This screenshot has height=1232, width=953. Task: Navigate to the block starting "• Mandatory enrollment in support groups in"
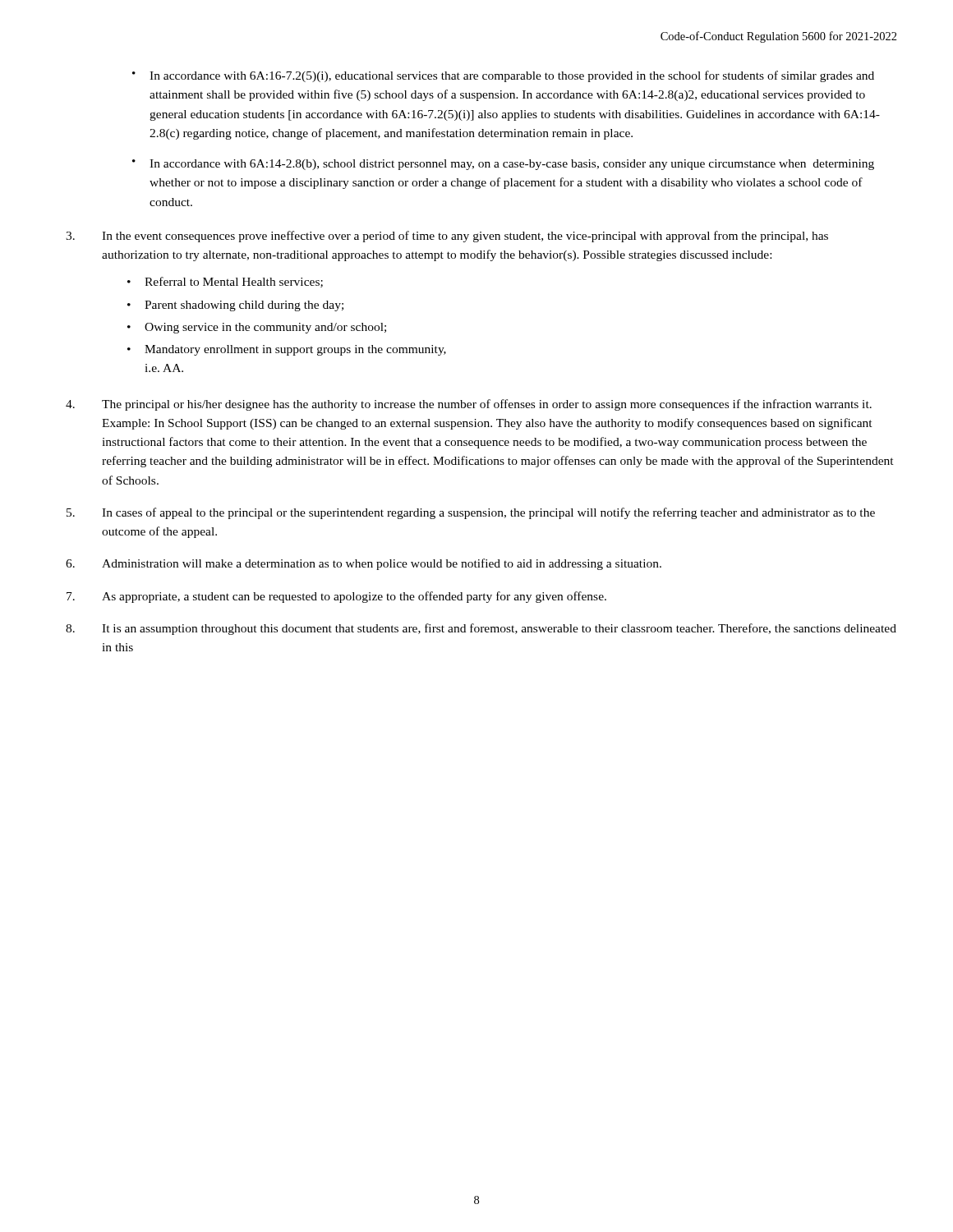click(x=287, y=350)
